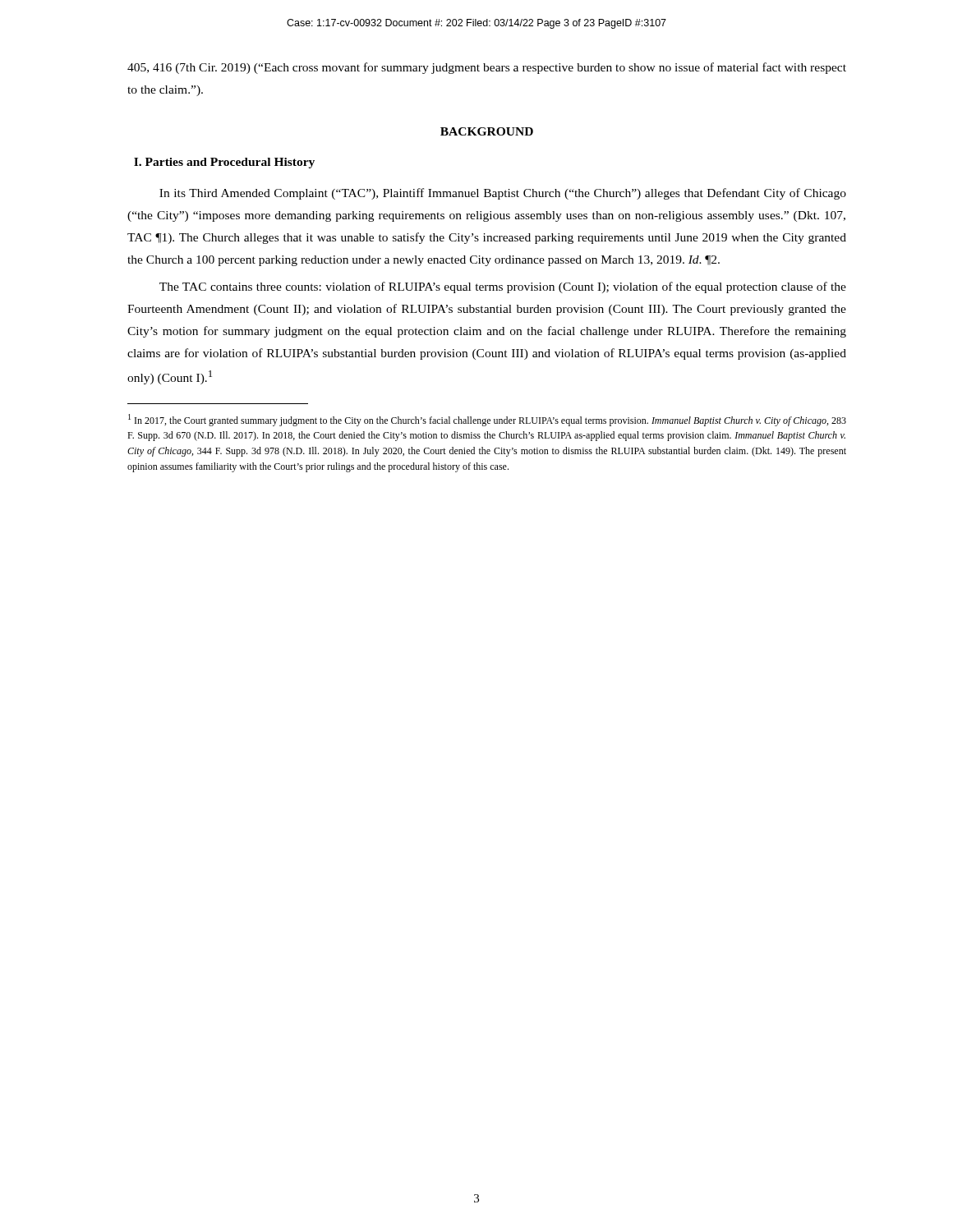Screen dimensions: 1232x953
Task: Locate the region starting "405, 416 (7th Cir. 2019) (“Each cross movant"
Action: [x=487, y=78]
